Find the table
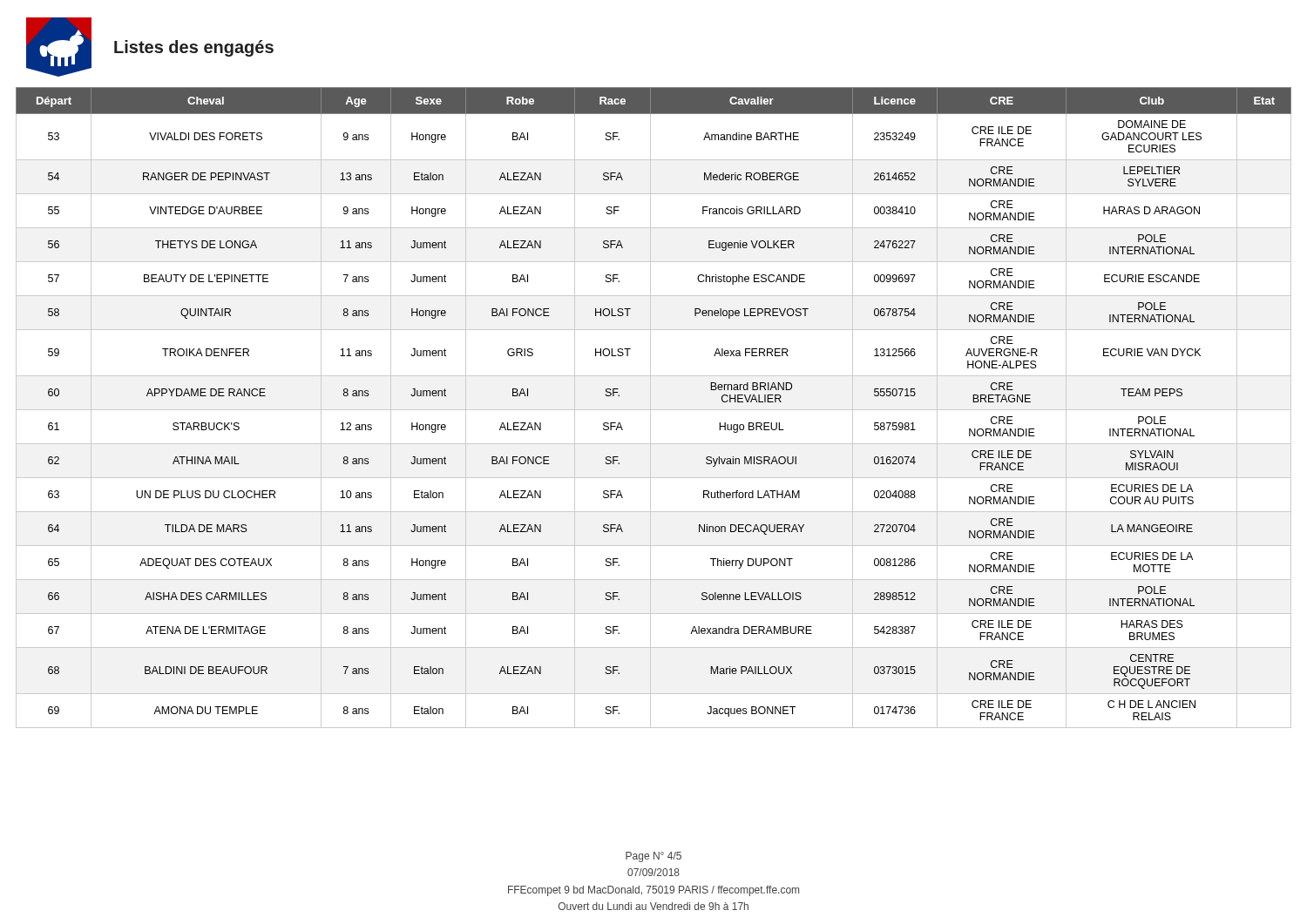The width and height of the screenshot is (1307, 924). point(654,408)
